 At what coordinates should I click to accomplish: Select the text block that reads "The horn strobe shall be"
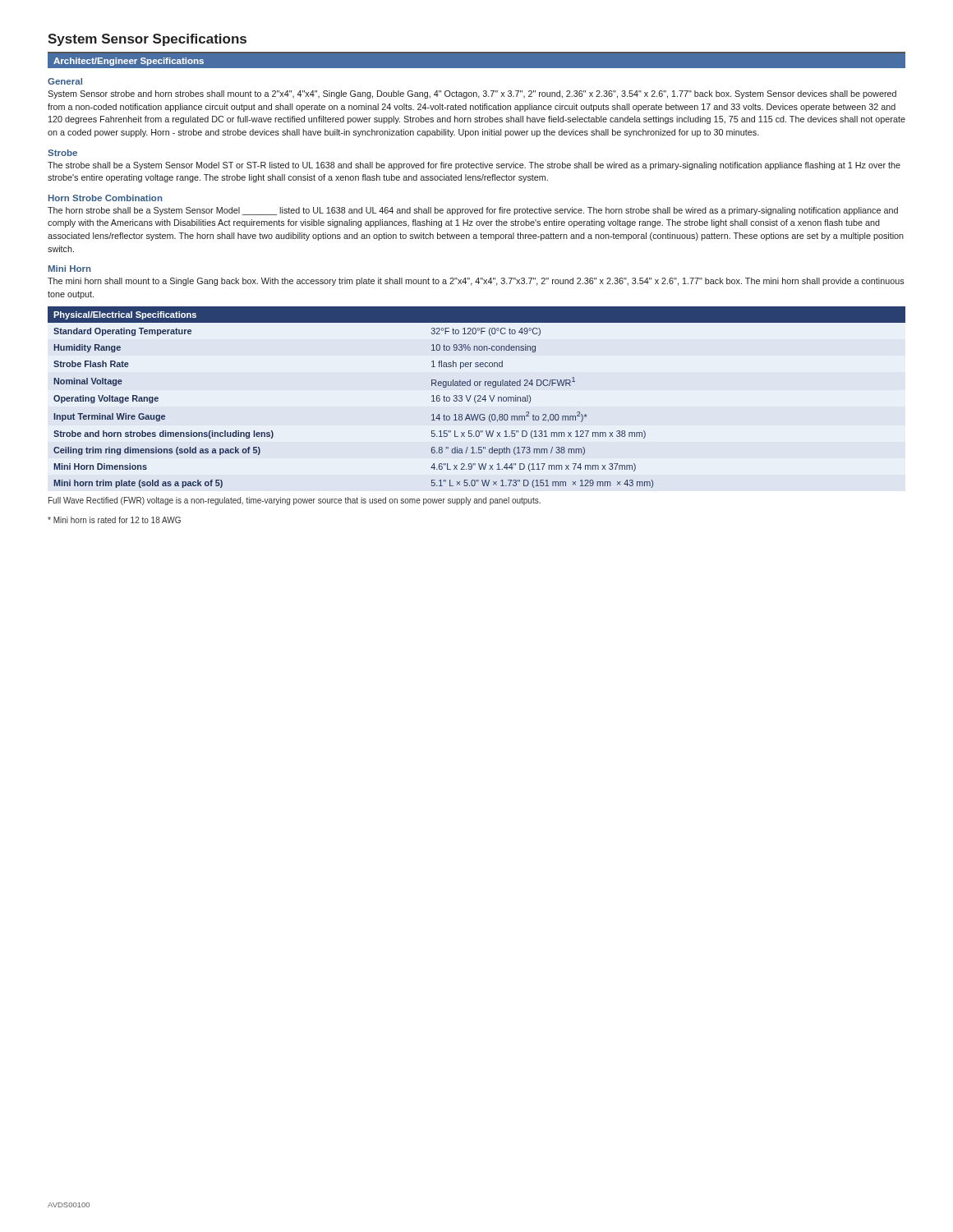click(476, 230)
